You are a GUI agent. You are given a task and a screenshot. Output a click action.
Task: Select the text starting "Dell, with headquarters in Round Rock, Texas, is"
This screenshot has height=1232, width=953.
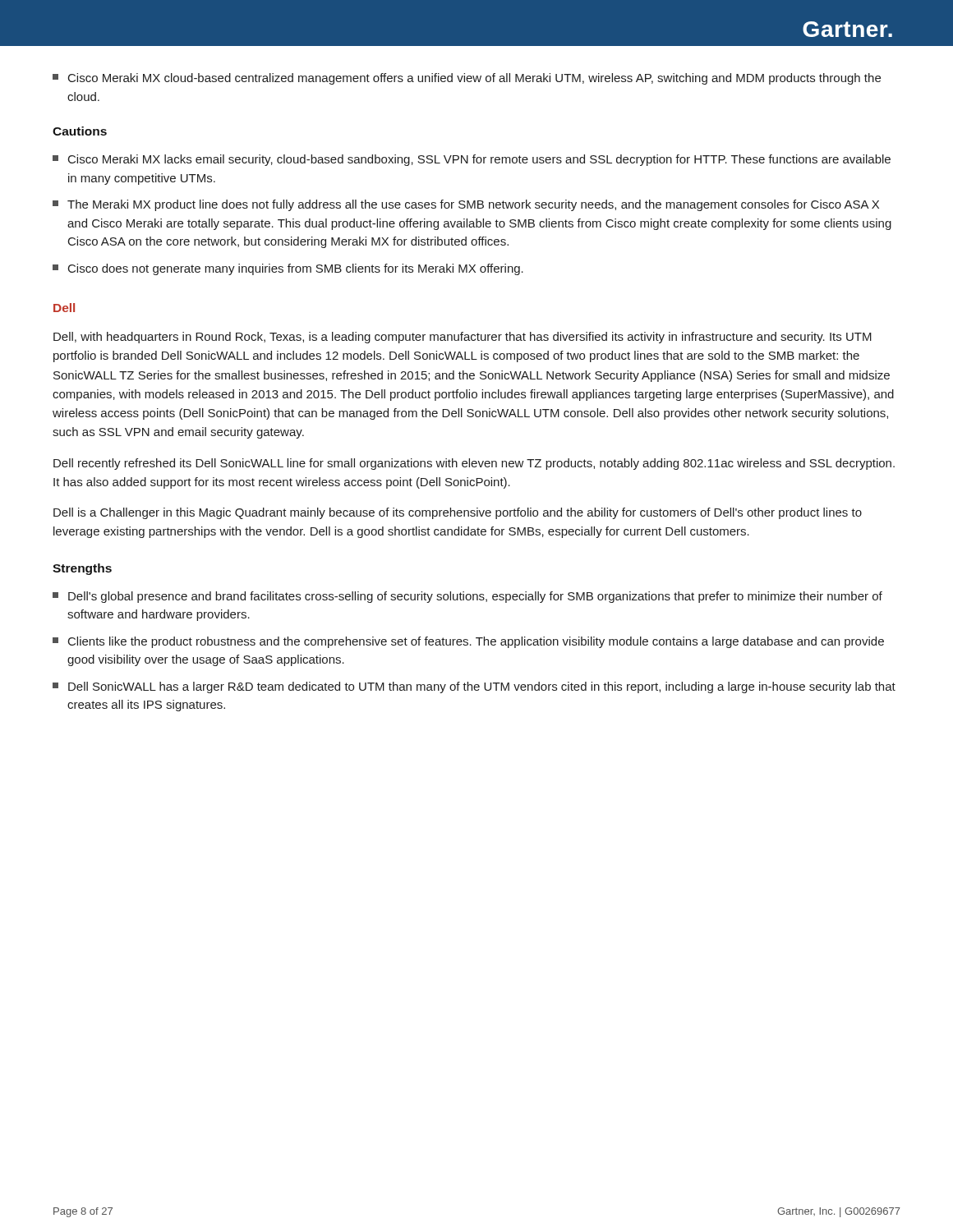point(473,384)
